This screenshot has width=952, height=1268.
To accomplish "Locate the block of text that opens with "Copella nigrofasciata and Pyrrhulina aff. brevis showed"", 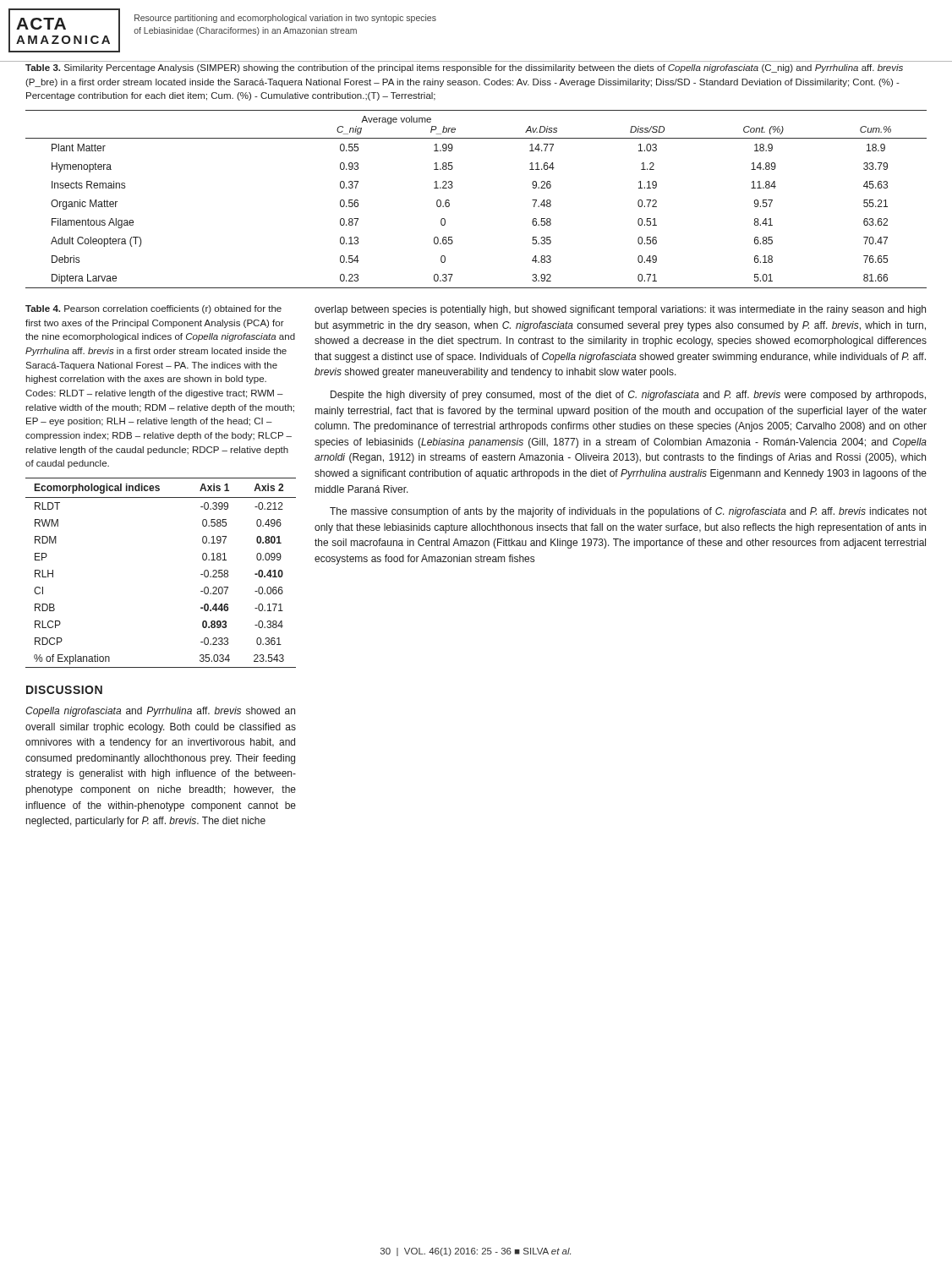I will [161, 766].
